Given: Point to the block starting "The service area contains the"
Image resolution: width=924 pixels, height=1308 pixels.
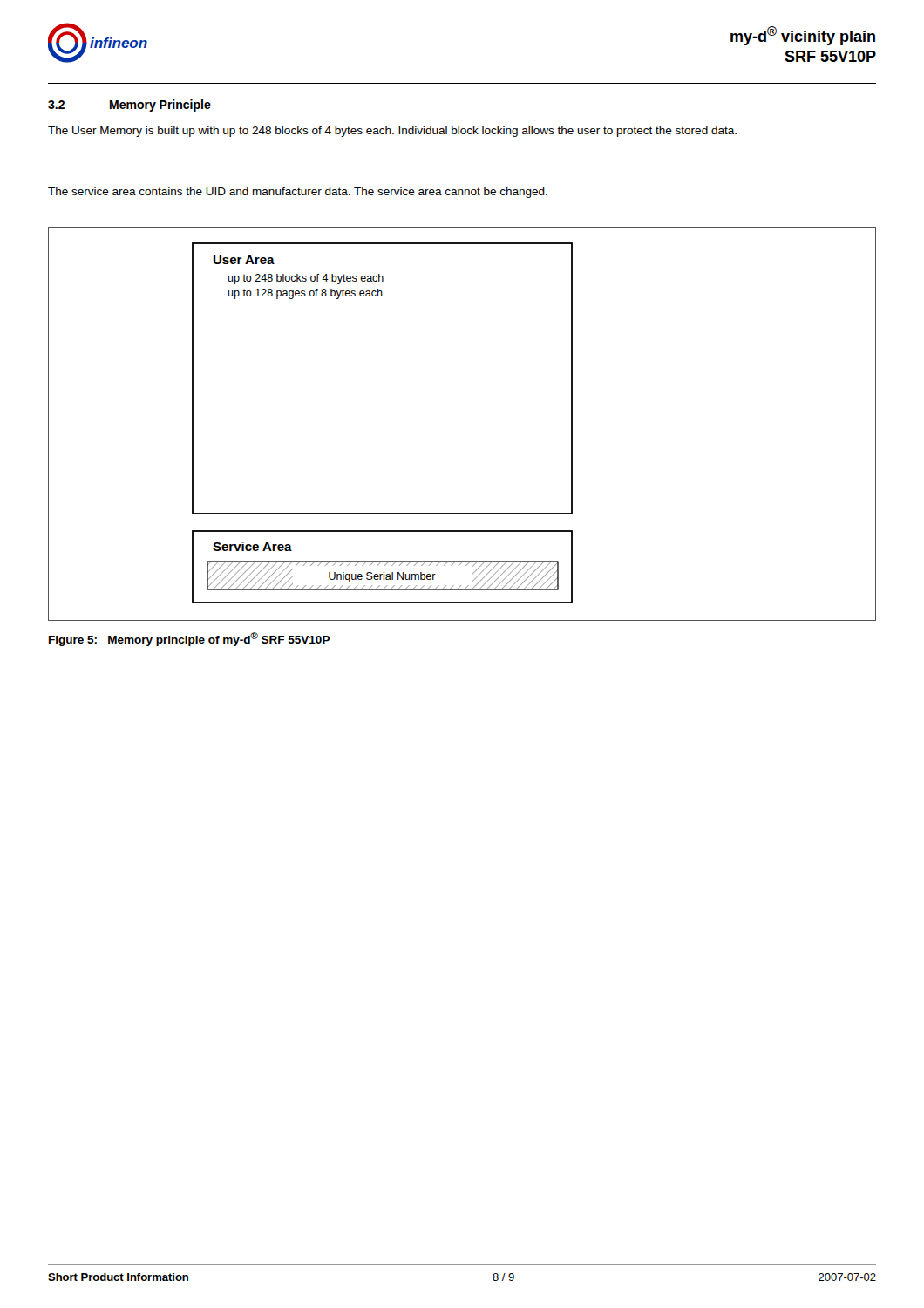Looking at the screenshot, I should click(298, 191).
